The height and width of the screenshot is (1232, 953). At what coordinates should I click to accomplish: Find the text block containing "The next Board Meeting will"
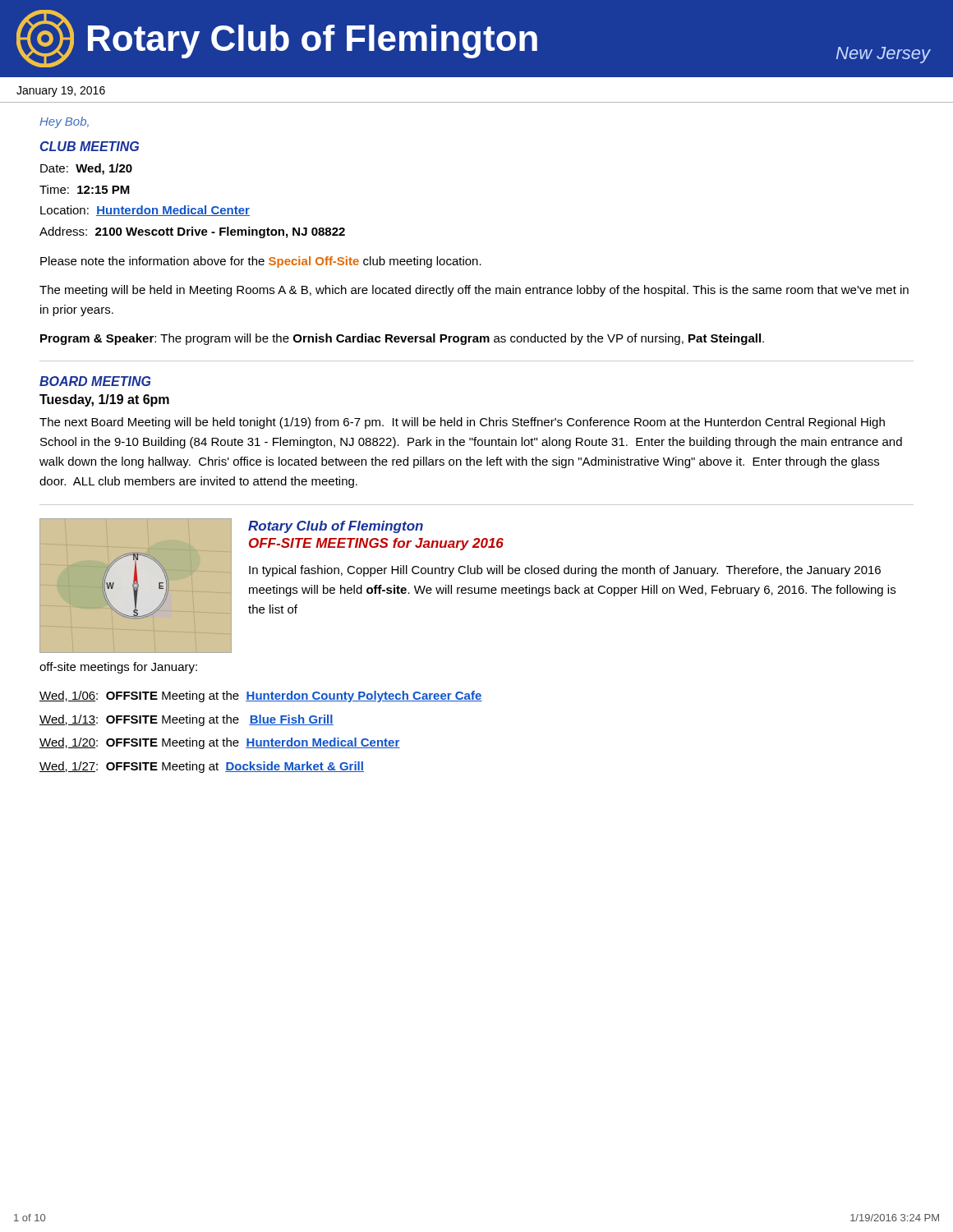(471, 451)
